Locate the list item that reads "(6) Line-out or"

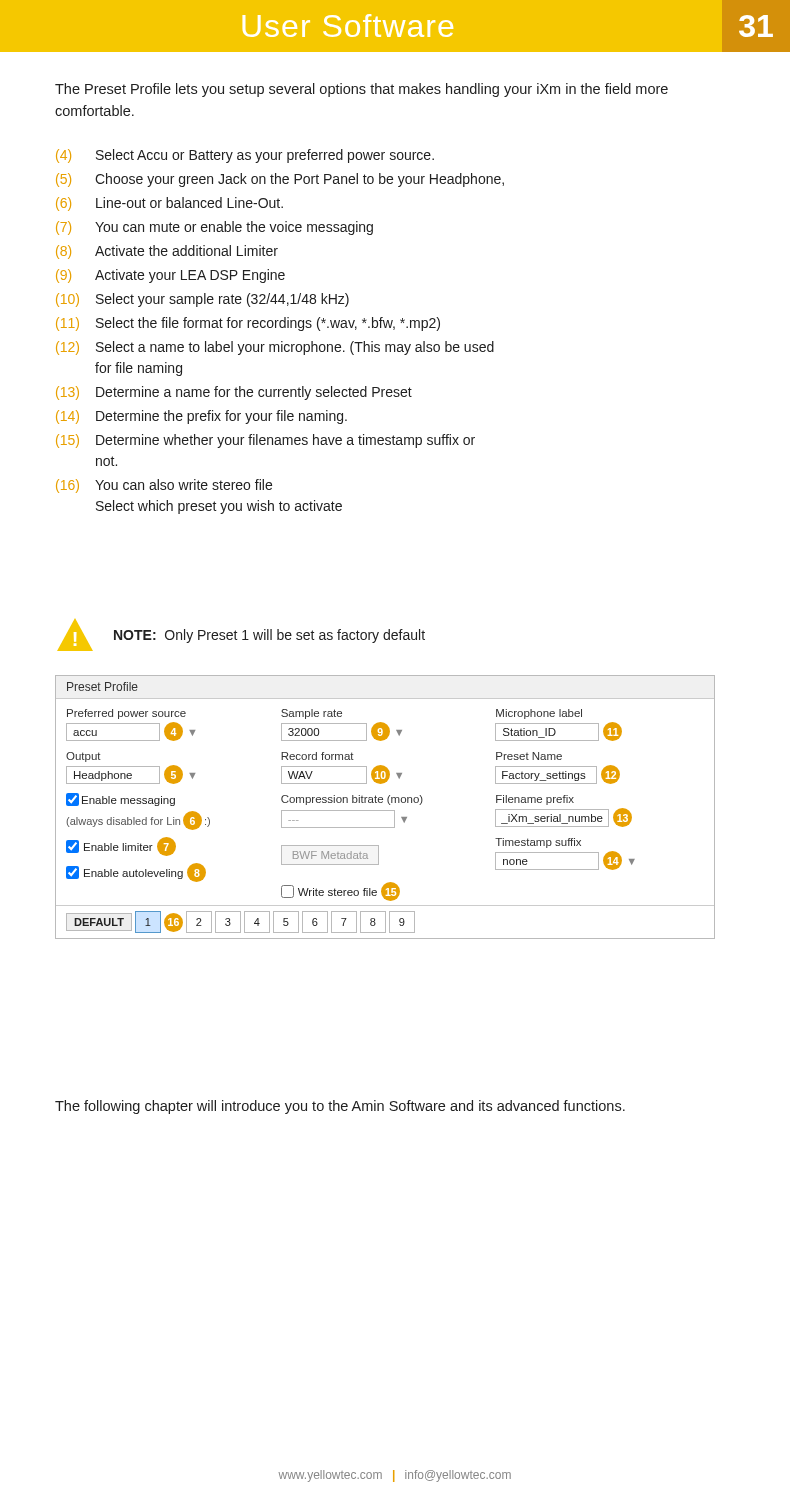point(170,204)
